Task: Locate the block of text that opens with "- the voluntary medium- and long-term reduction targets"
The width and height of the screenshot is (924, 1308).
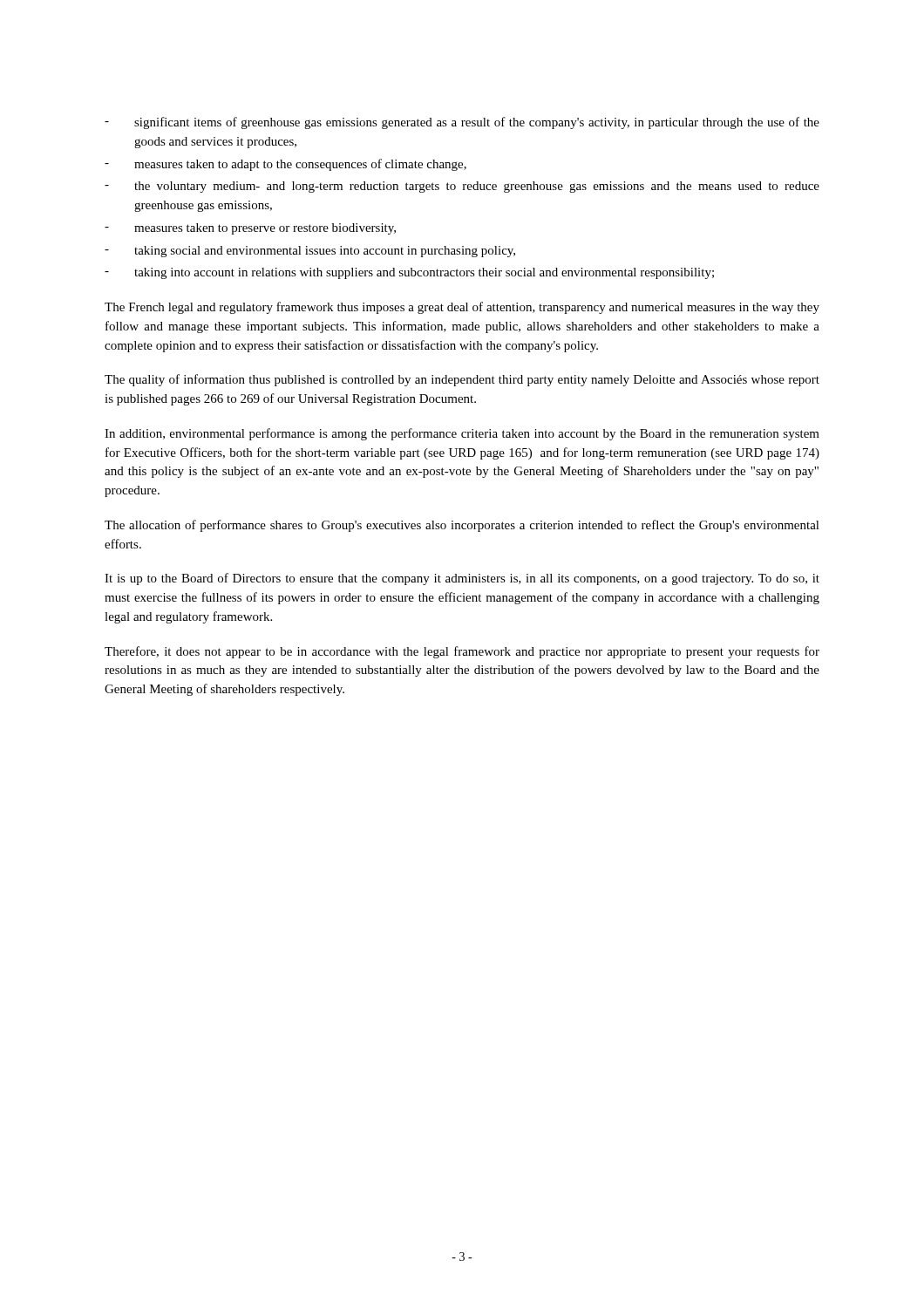Action: (462, 196)
